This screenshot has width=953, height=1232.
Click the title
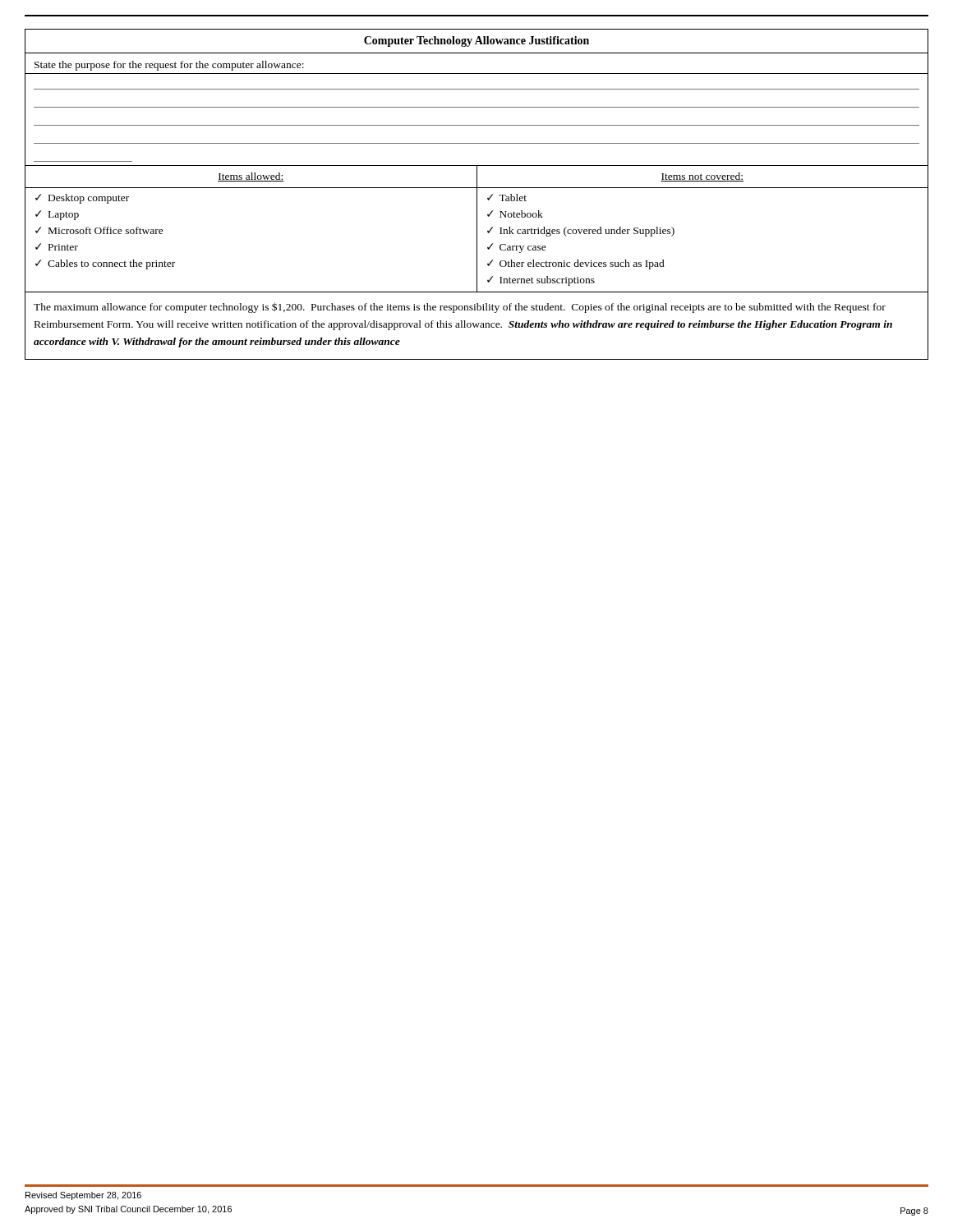coord(476,41)
